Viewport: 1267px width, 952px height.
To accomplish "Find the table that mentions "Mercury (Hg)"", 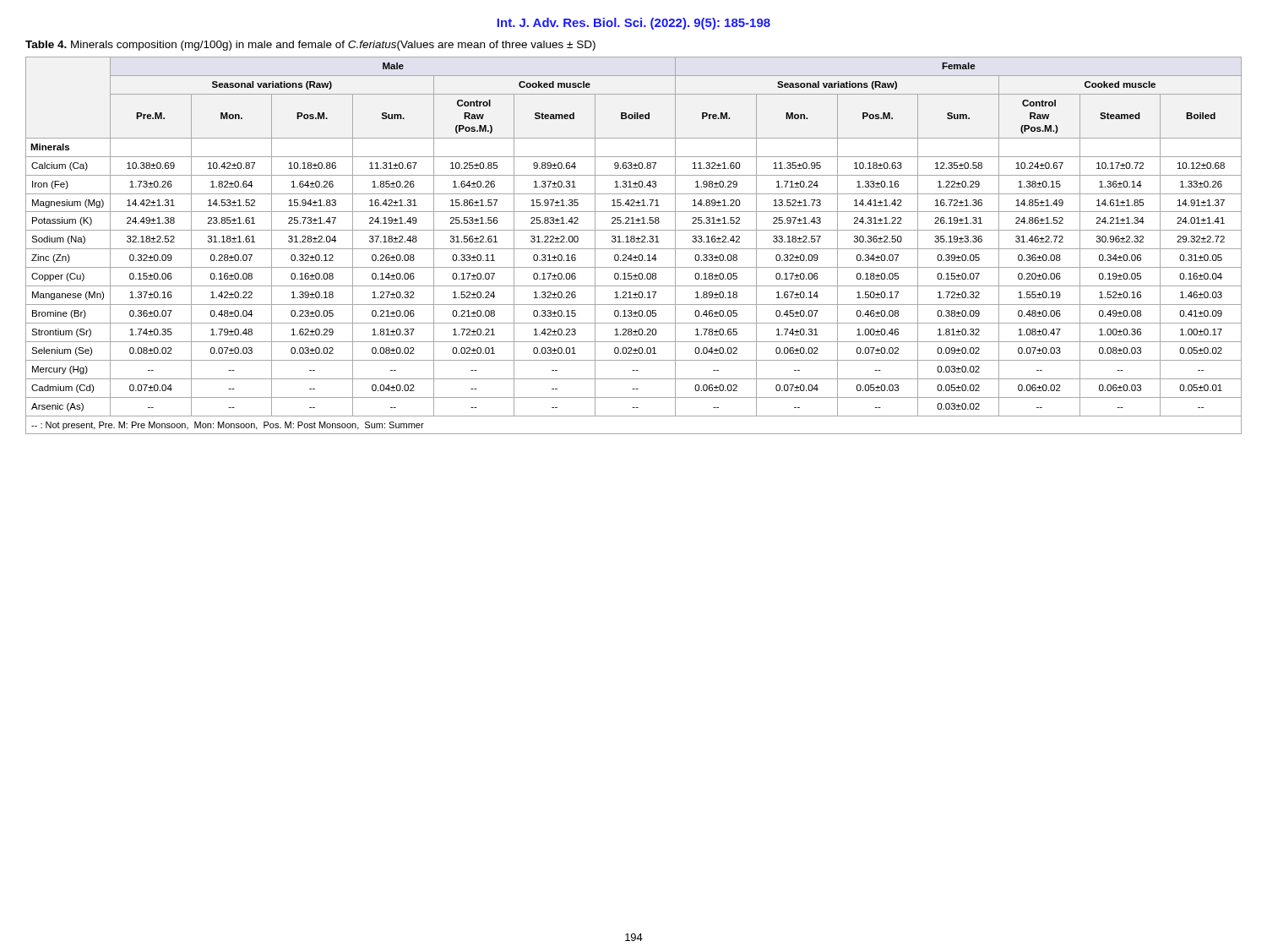I will click(x=634, y=245).
